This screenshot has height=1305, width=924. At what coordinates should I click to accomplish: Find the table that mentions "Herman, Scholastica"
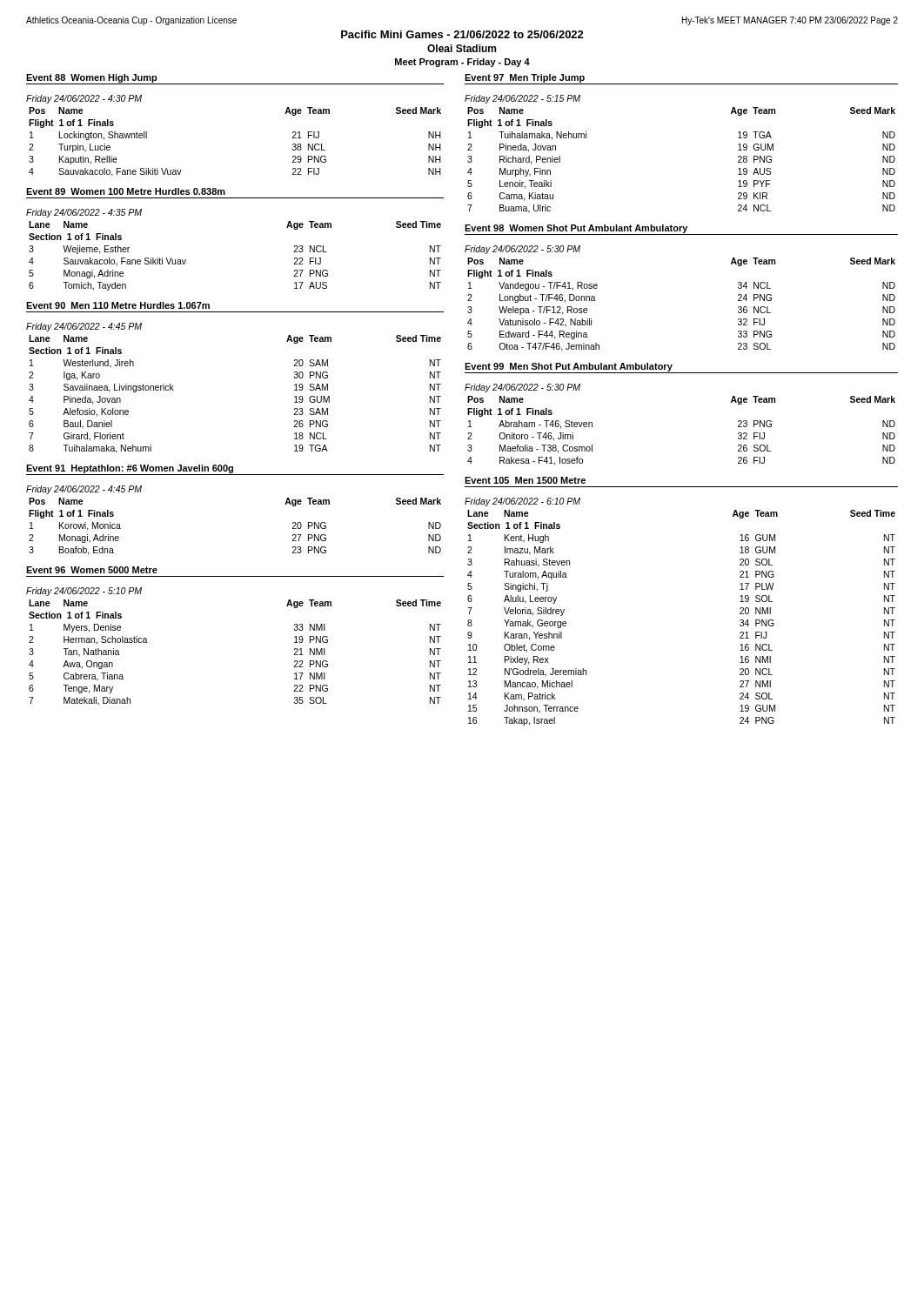click(235, 652)
